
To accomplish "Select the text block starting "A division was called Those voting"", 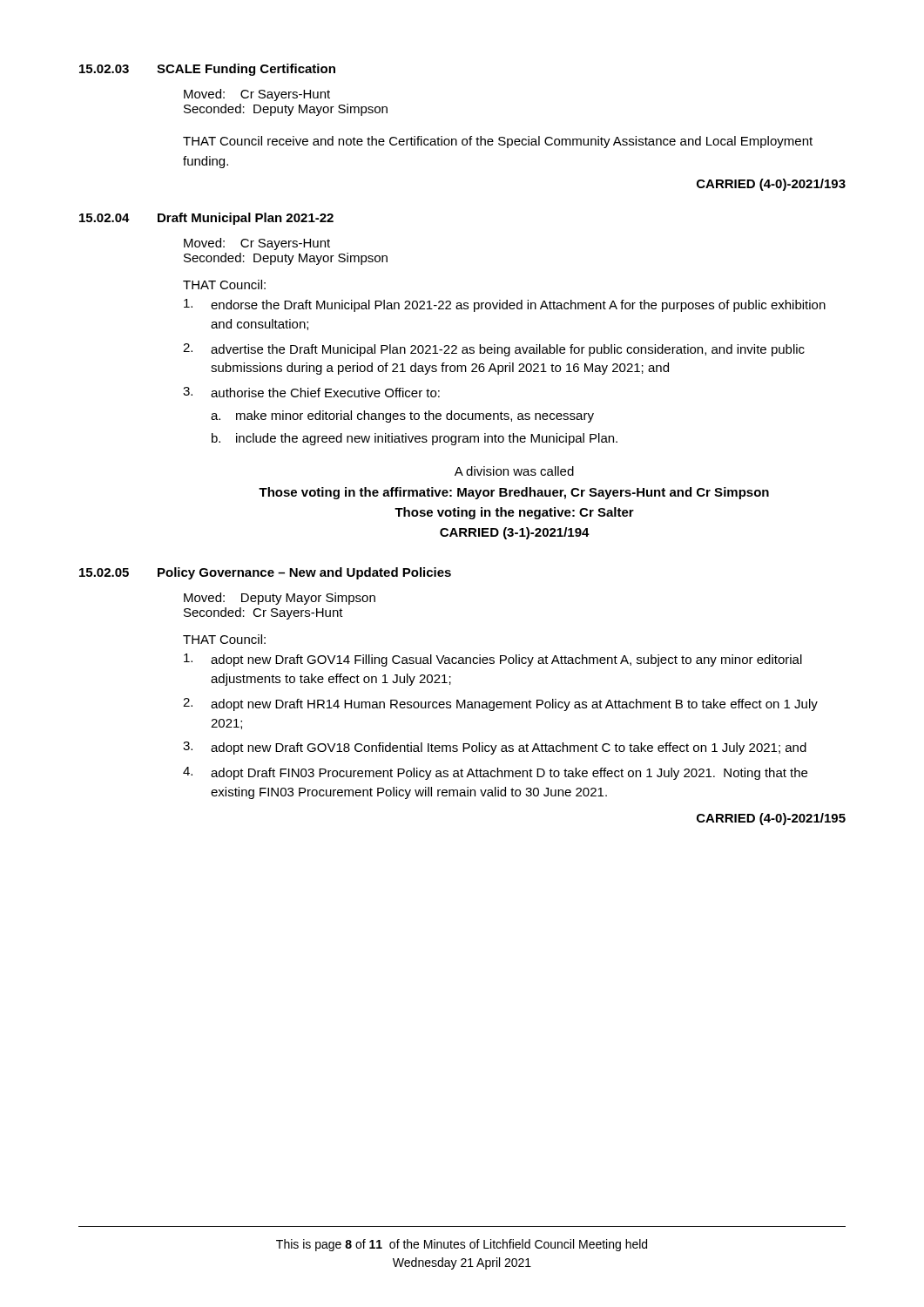I will pyautogui.click(x=514, y=502).
